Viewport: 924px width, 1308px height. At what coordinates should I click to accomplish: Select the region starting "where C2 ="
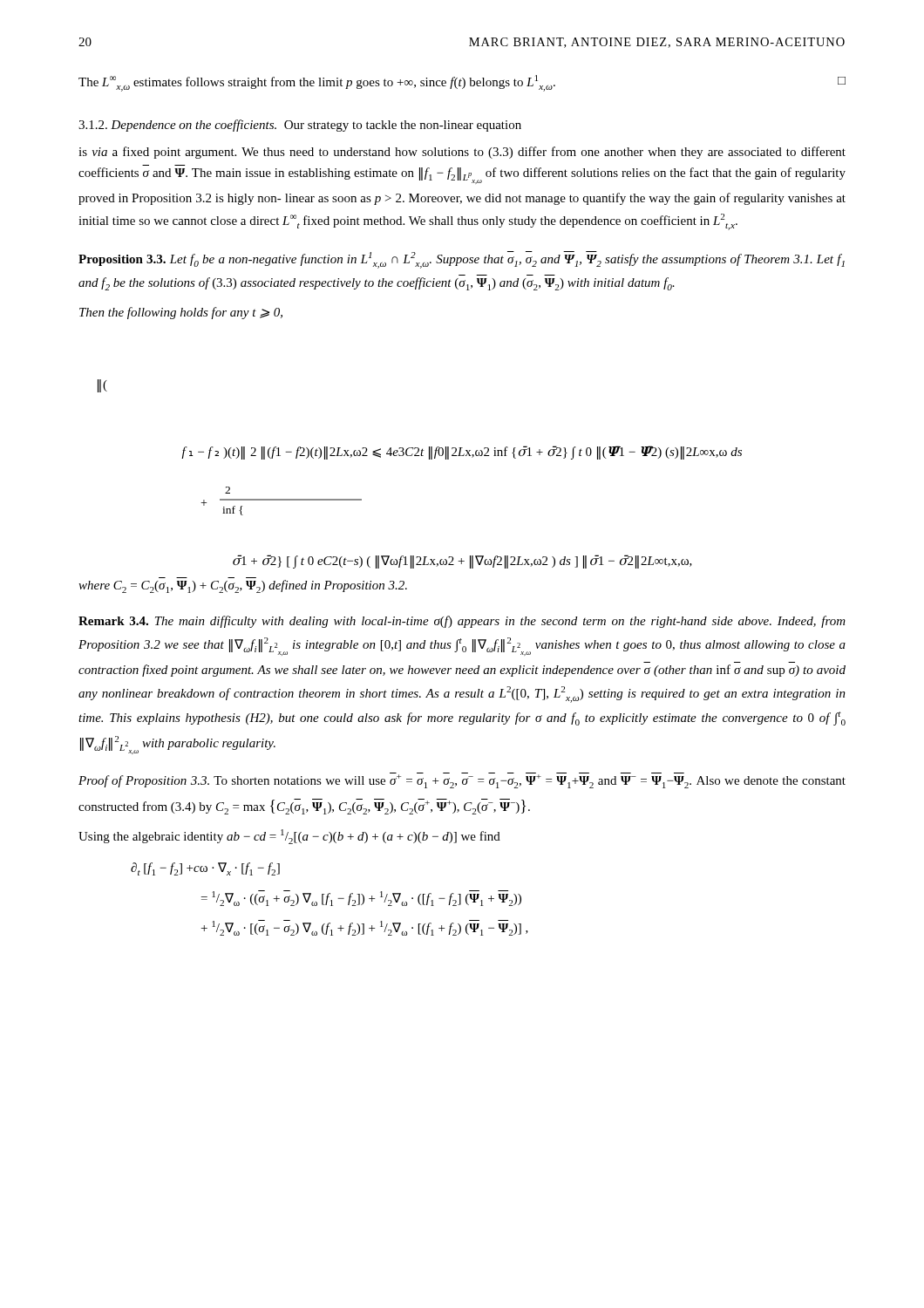(243, 586)
